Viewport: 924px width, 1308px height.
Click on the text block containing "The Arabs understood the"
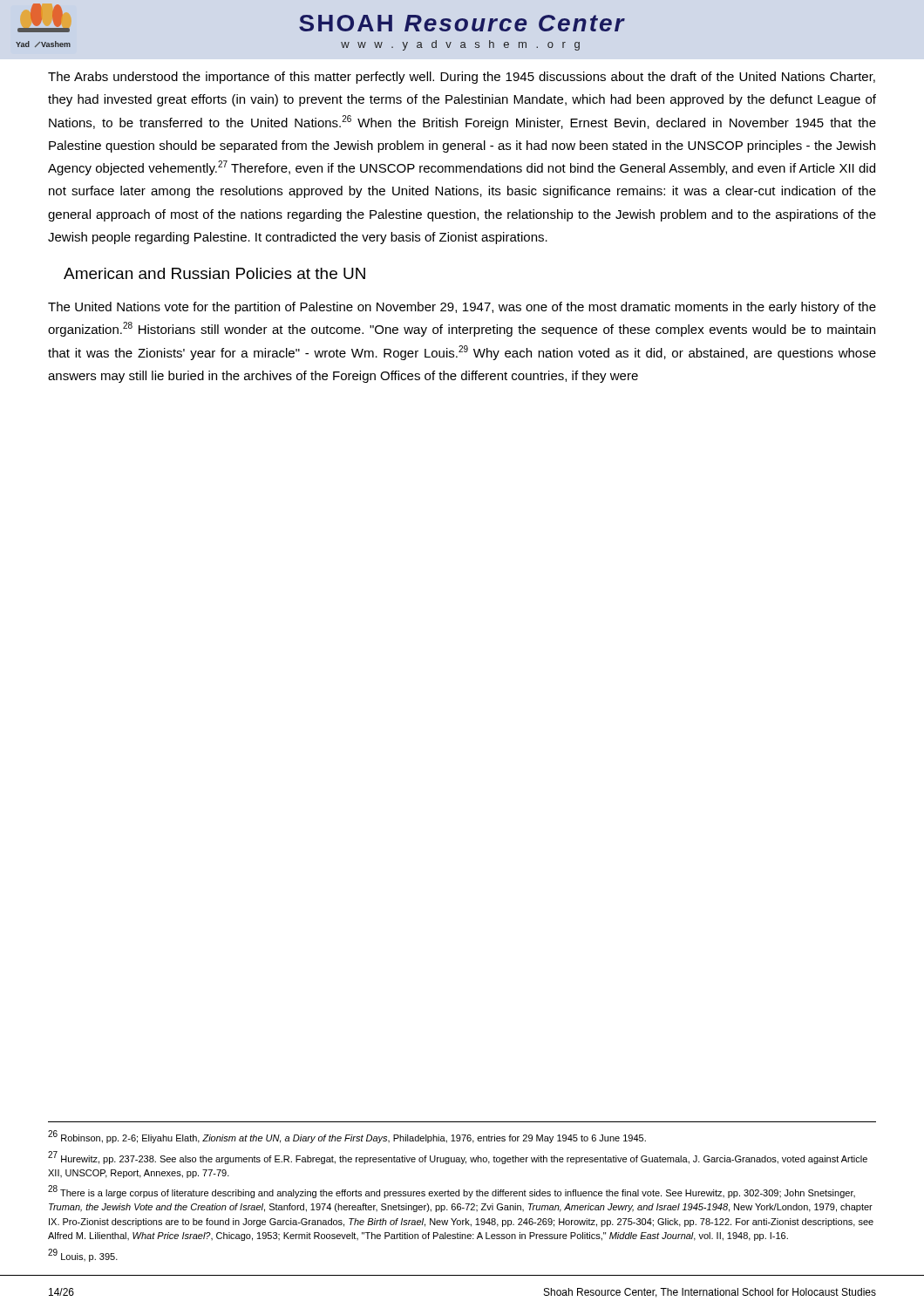click(462, 157)
